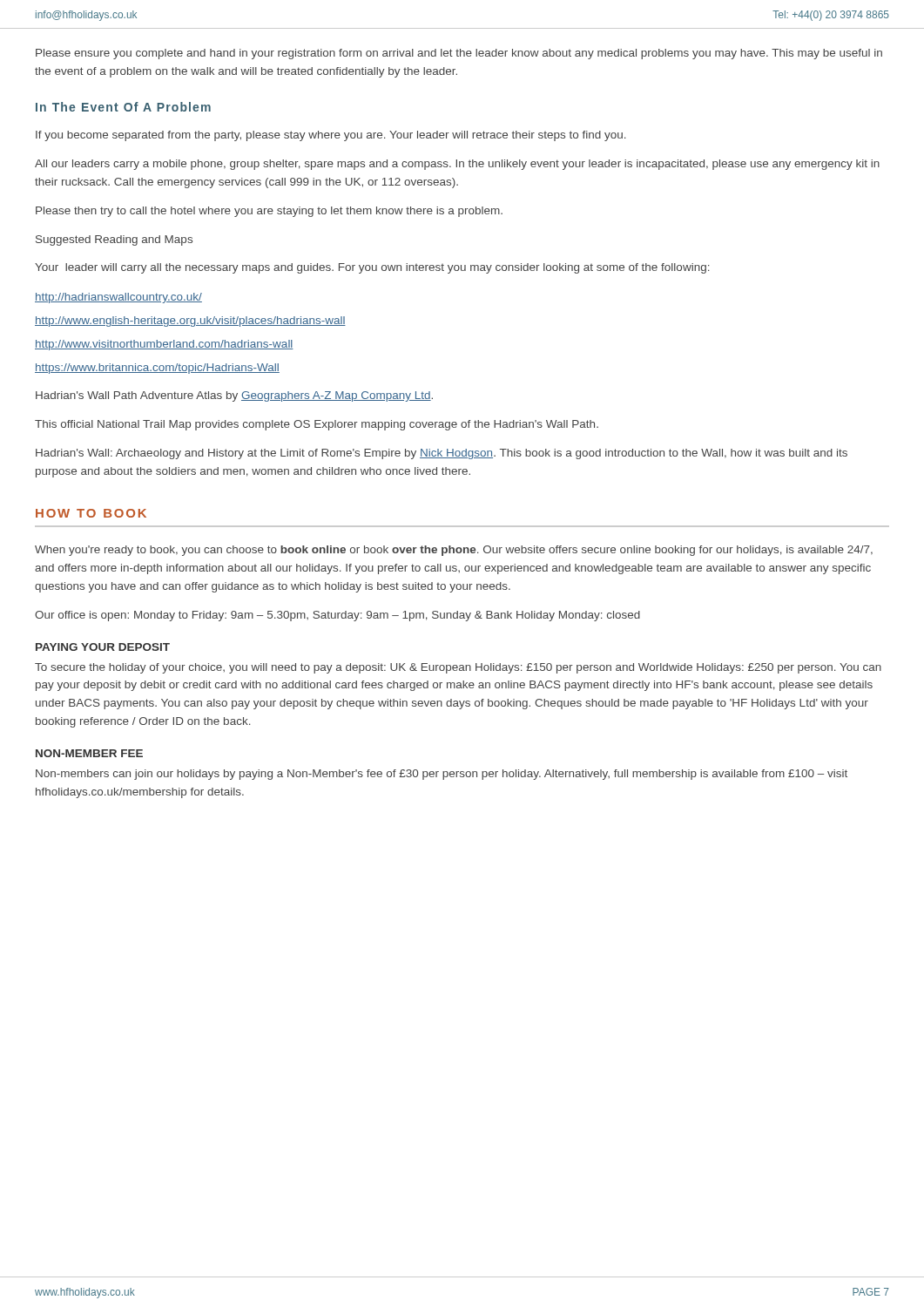Point to the text starting "Suggested Reading and Maps"

114,239
